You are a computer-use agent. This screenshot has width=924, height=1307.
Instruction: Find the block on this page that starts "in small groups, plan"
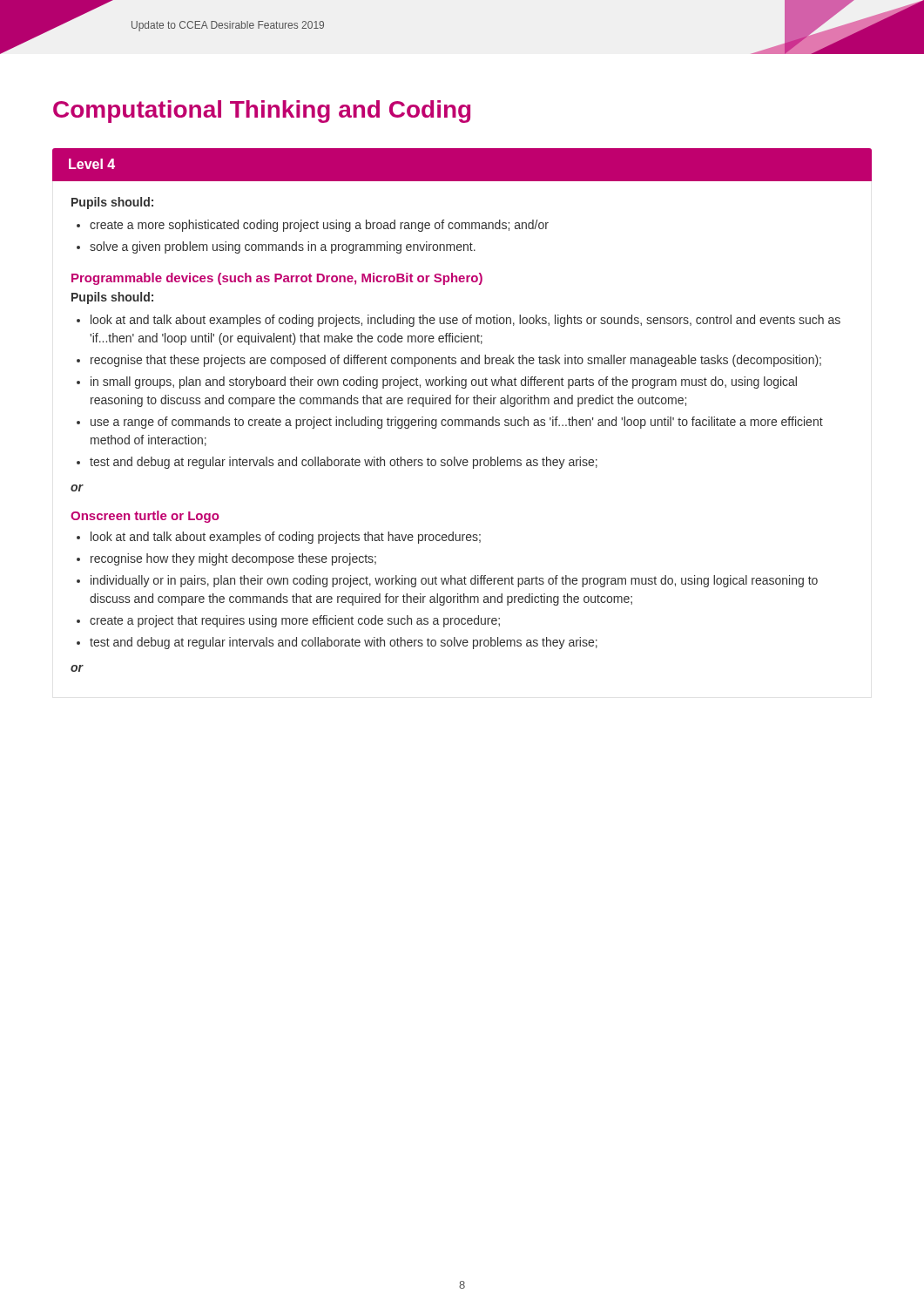(444, 391)
